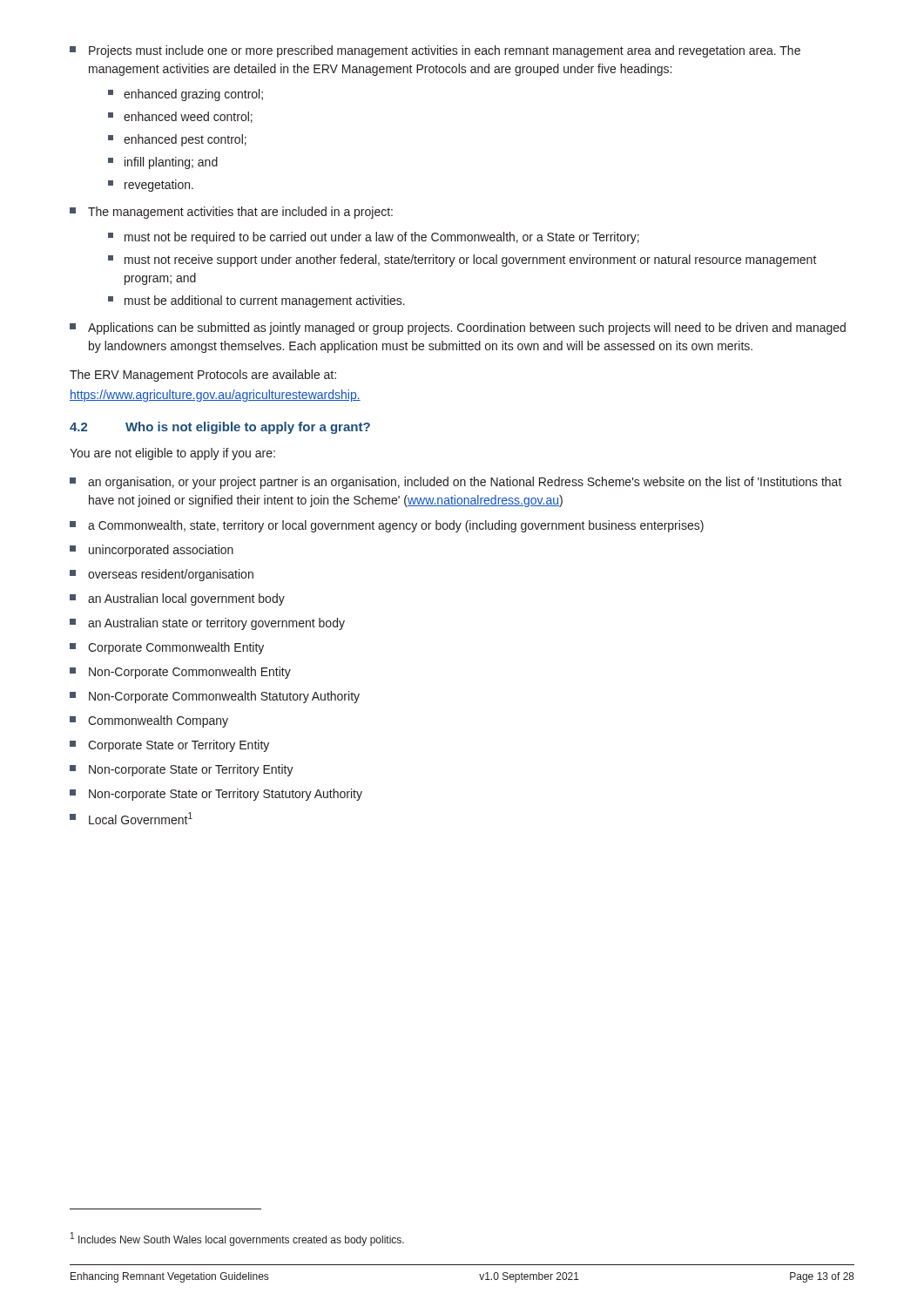Viewport: 924px width, 1307px height.
Task: Find the section header on this page that starts "4.2 Who is not eligible"
Action: pyautogui.click(x=220, y=427)
